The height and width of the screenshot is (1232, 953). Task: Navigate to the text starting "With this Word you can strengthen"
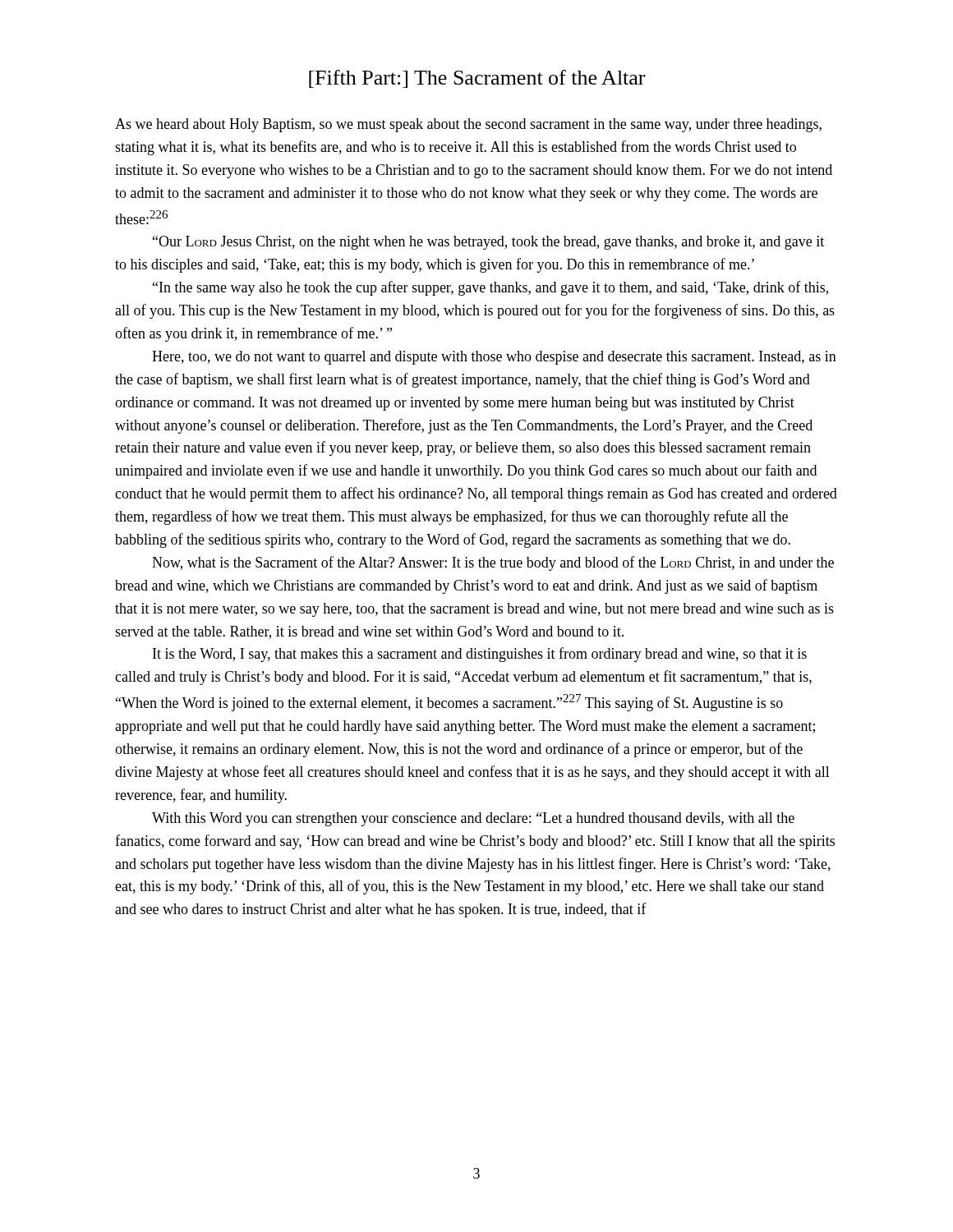476,864
